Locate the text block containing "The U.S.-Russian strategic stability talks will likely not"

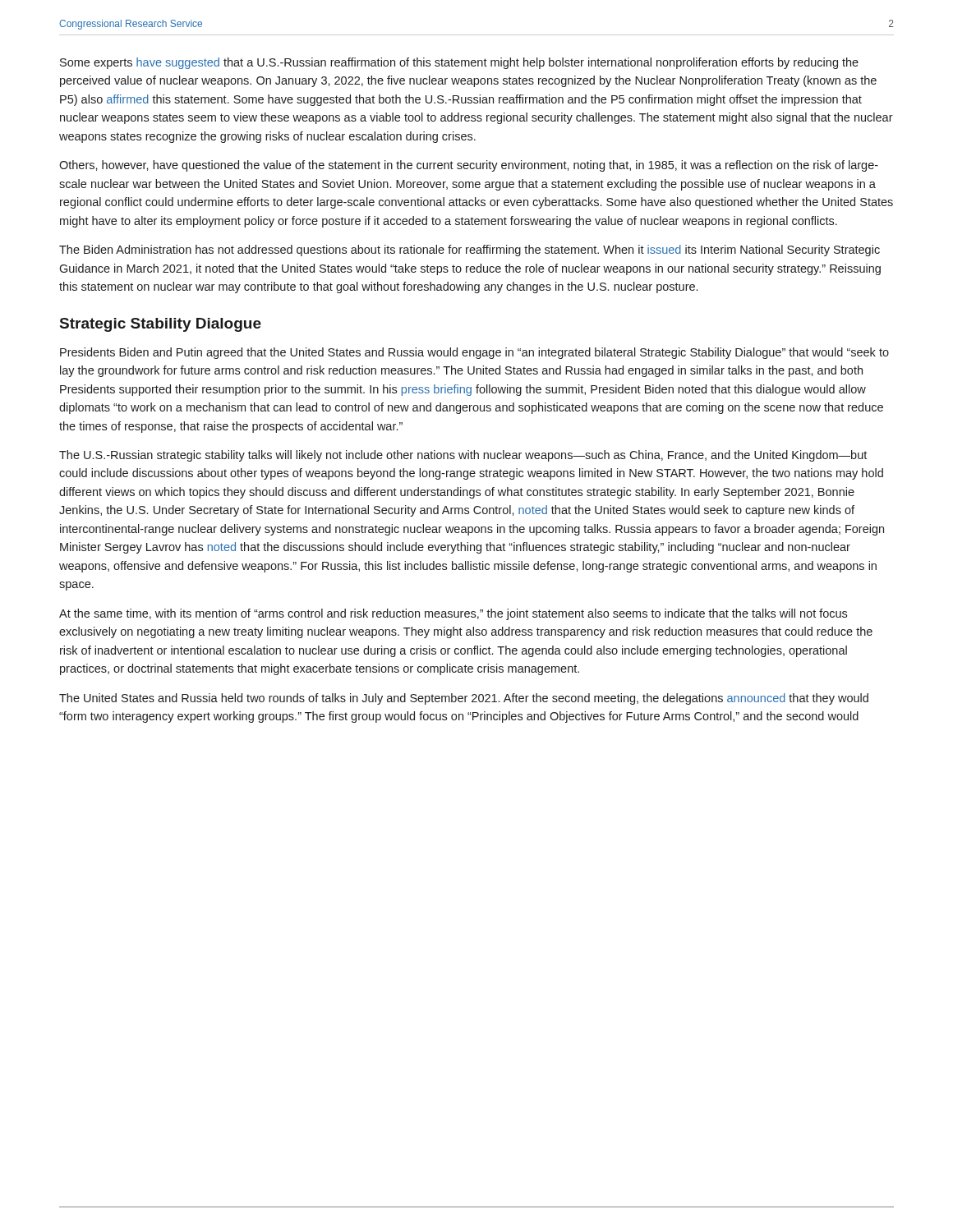click(x=476, y=520)
